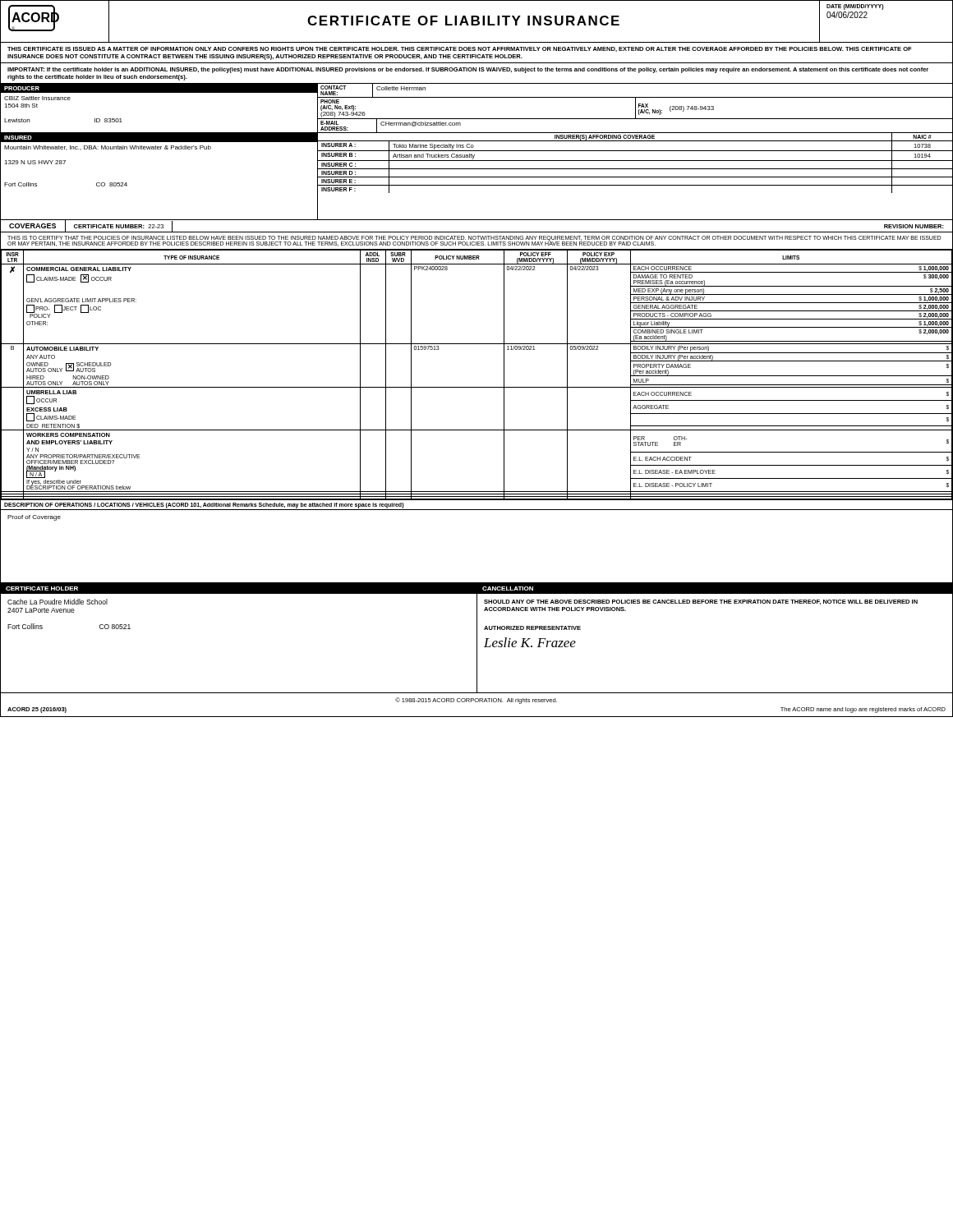Select the text starting "IMPORTANT: If the"

pyautogui.click(x=468, y=73)
